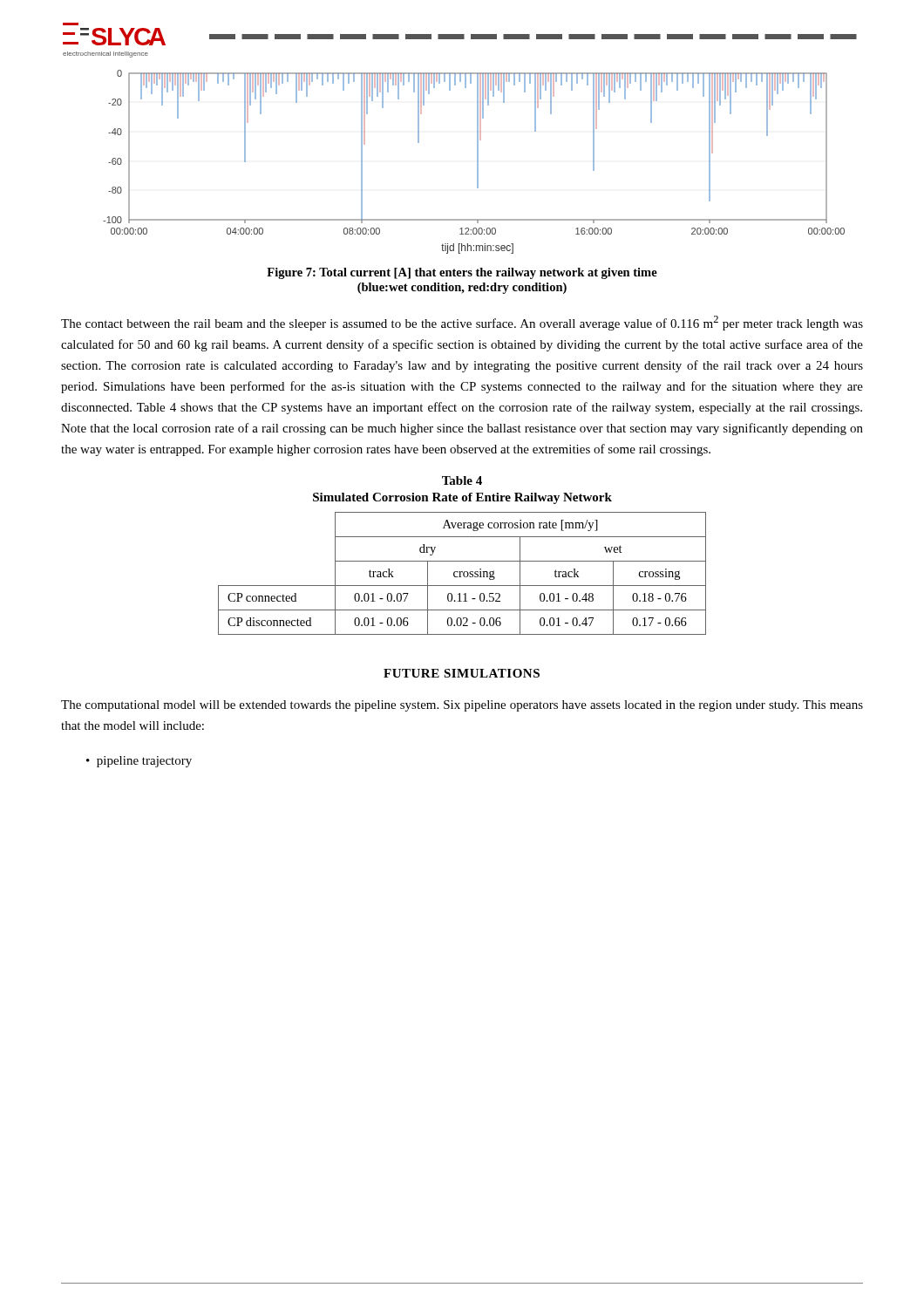Find the continuous plot
Image resolution: width=924 pixels, height=1308 pixels.
[462, 162]
